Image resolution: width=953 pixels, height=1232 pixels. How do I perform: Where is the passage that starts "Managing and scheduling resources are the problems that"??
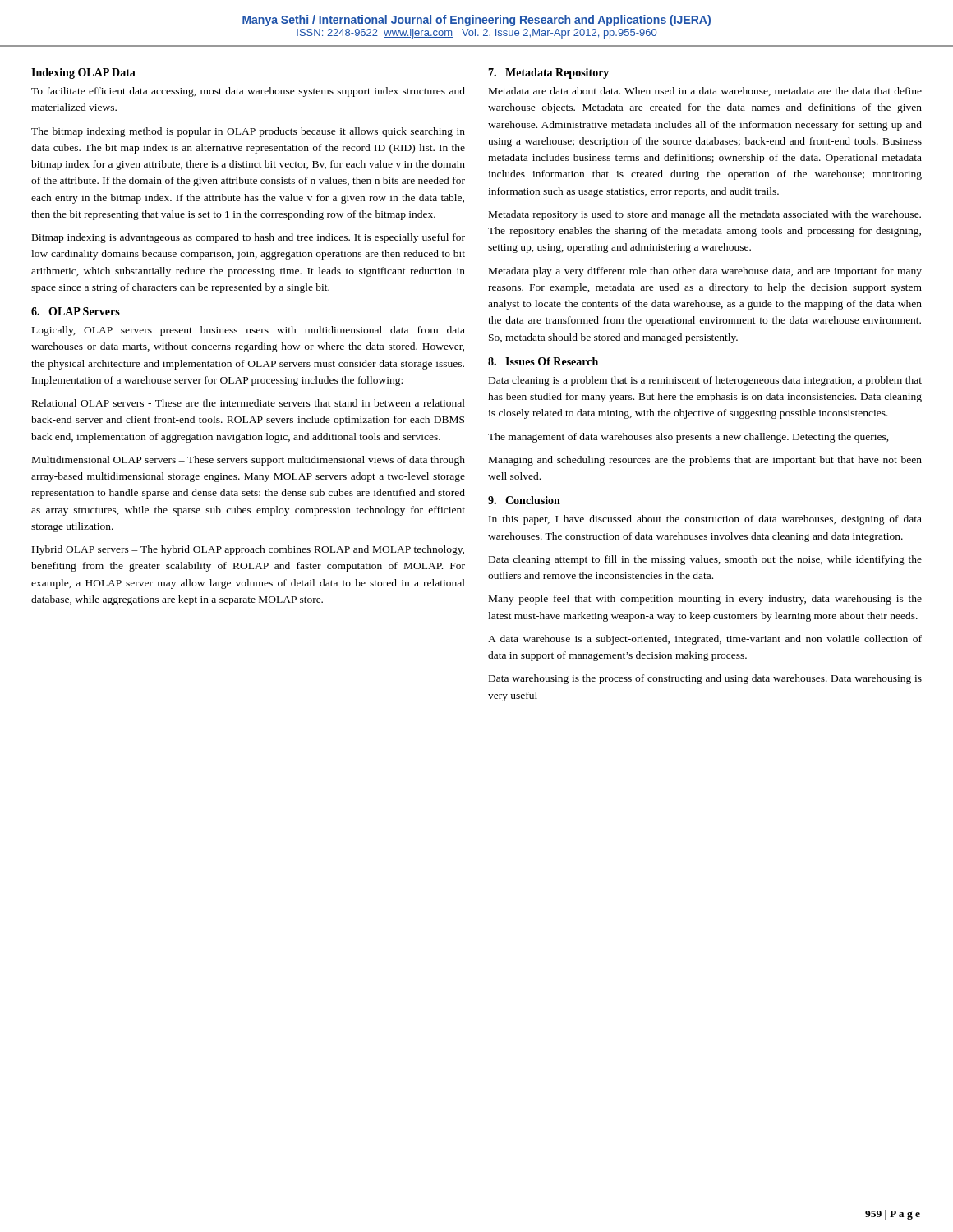pos(705,468)
